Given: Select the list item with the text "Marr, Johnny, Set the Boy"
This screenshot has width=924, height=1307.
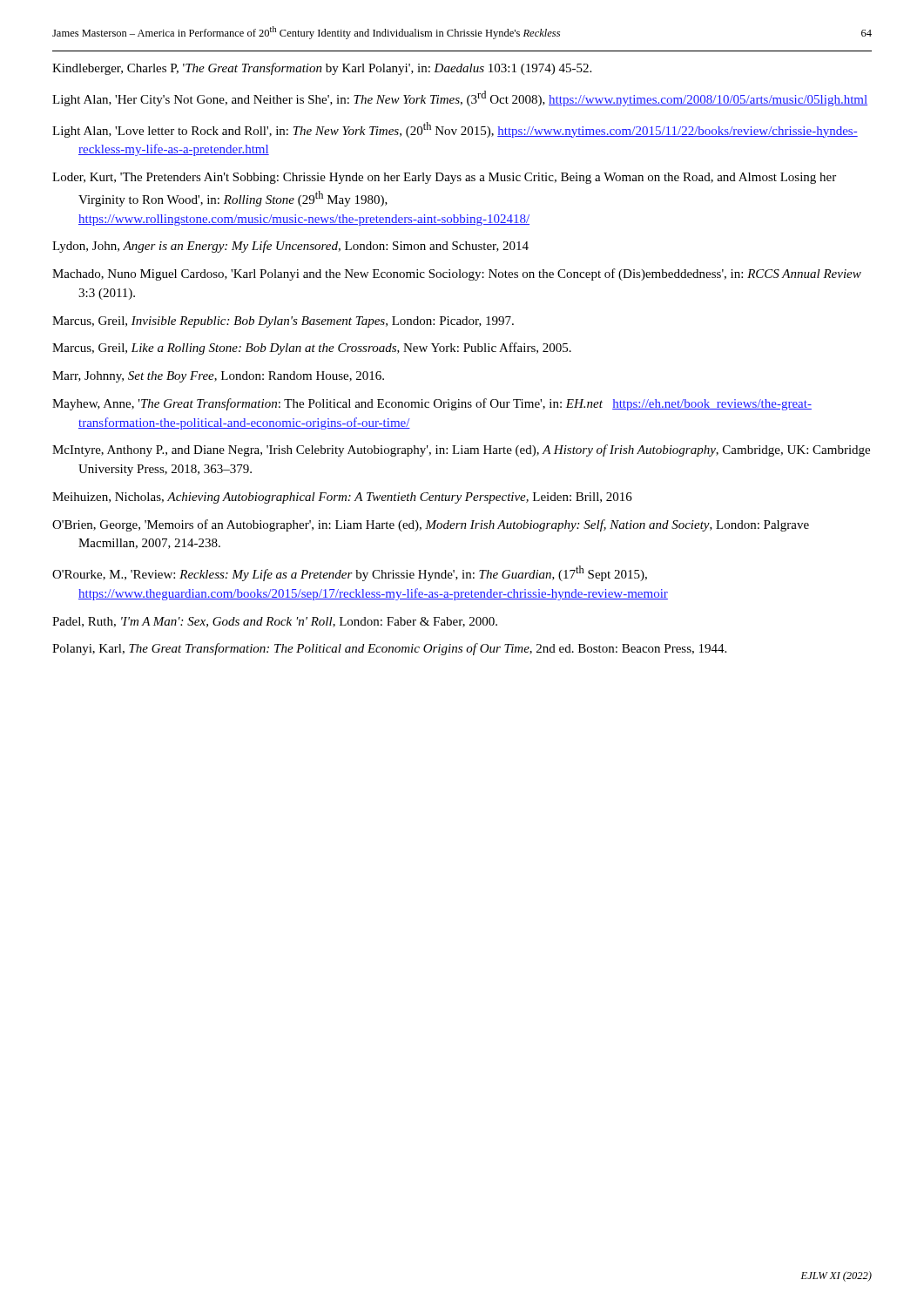Looking at the screenshot, I should pos(219,376).
